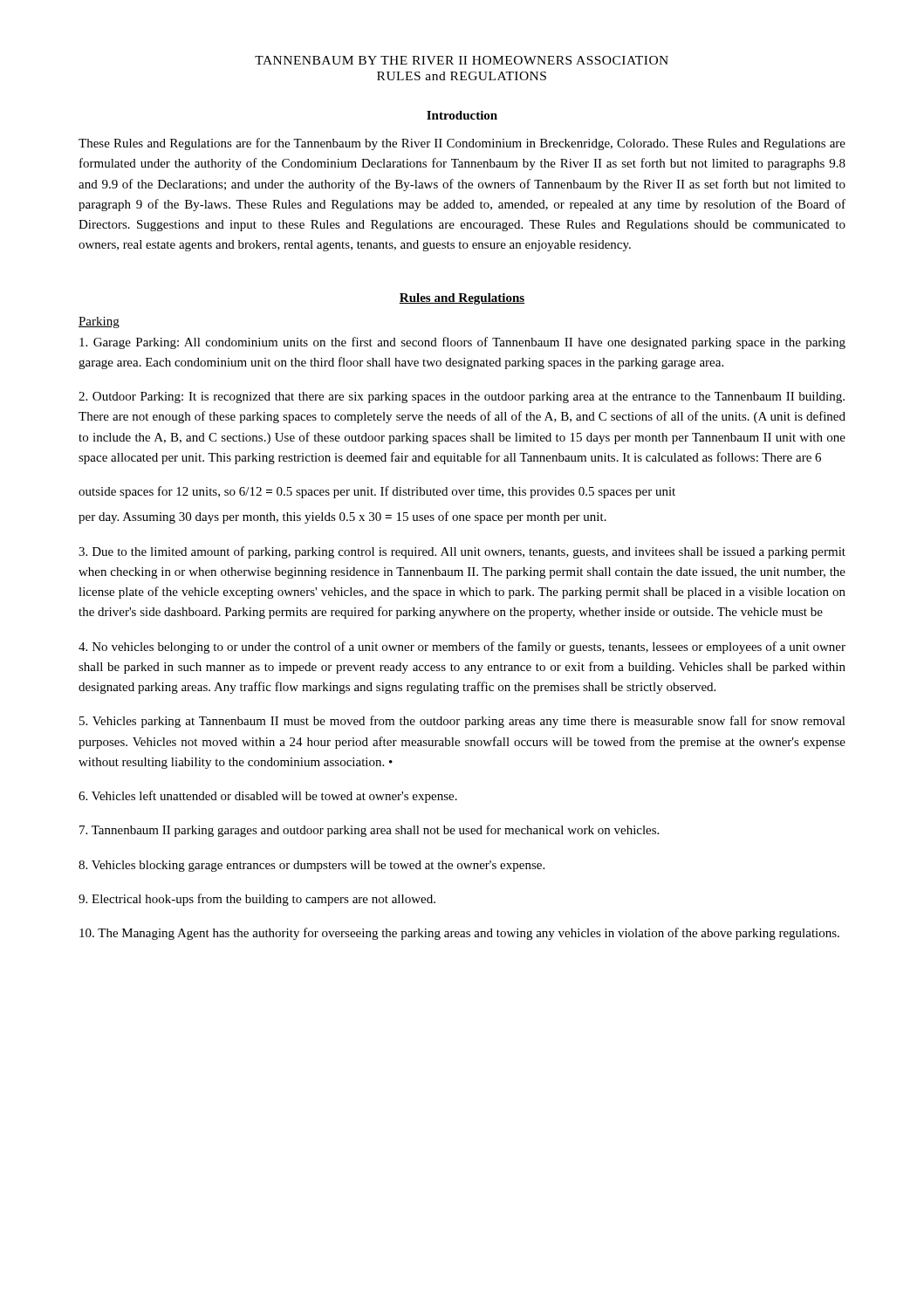The image size is (924, 1309).
Task: Click the passage that begins "Garage Parking: All condominium units on the"
Action: [x=462, y=352]
